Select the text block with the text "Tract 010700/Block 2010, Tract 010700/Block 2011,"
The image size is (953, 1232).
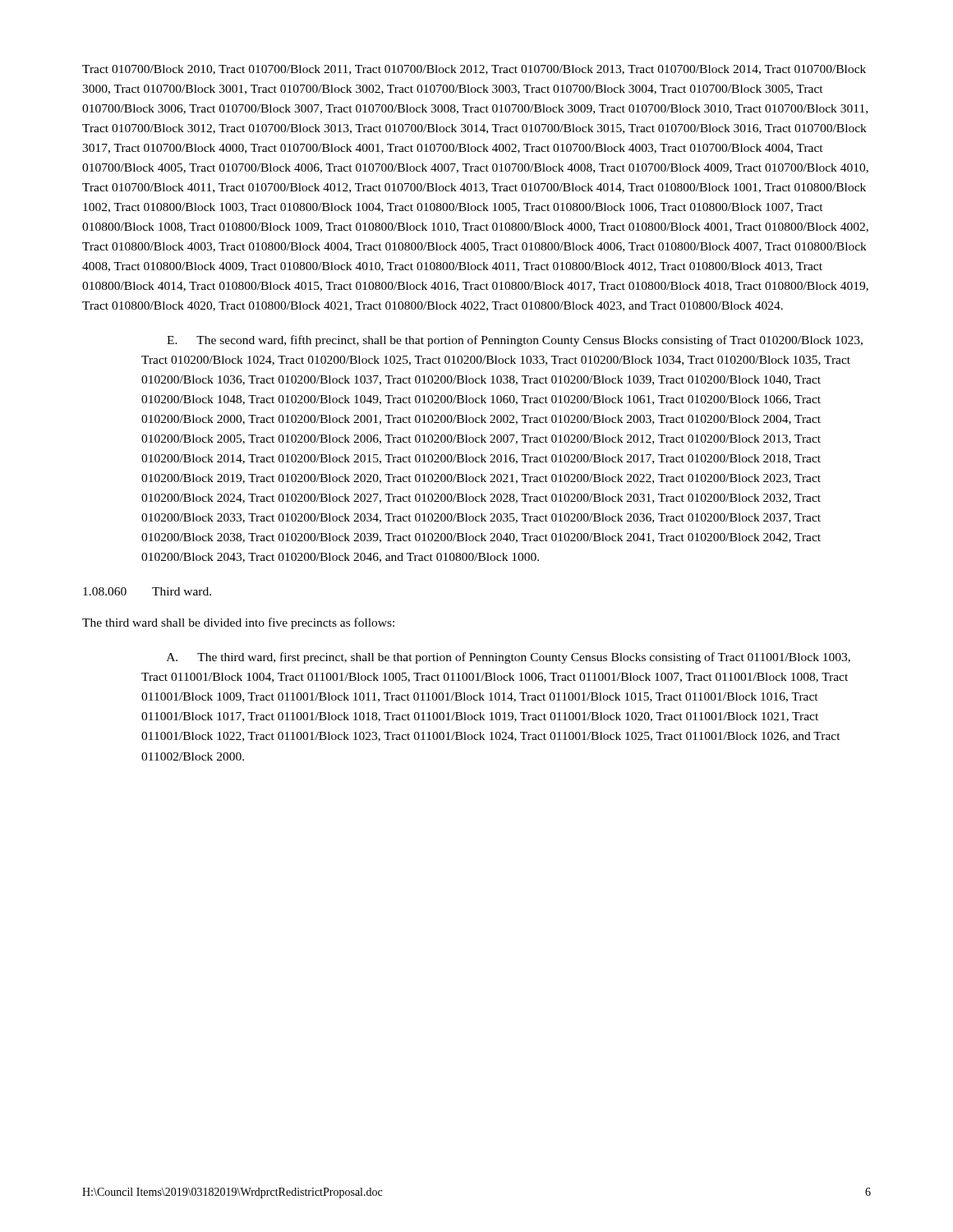tap(475, 187)
